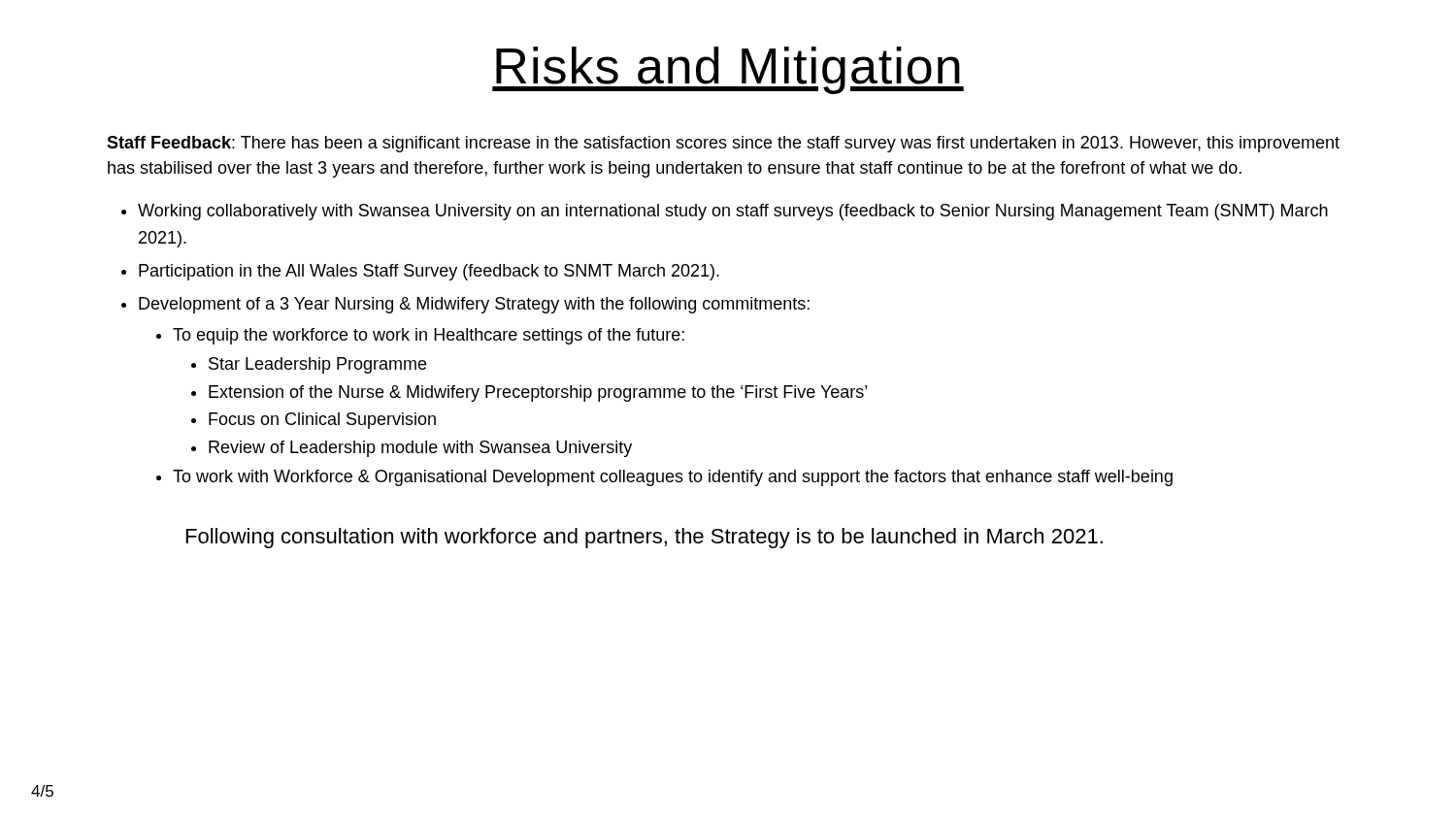Image resolution: width=1456 pixels, height=819 pixels.
Task: Point to "Focus on Clinical Supervision"
Action: [322, 420]
